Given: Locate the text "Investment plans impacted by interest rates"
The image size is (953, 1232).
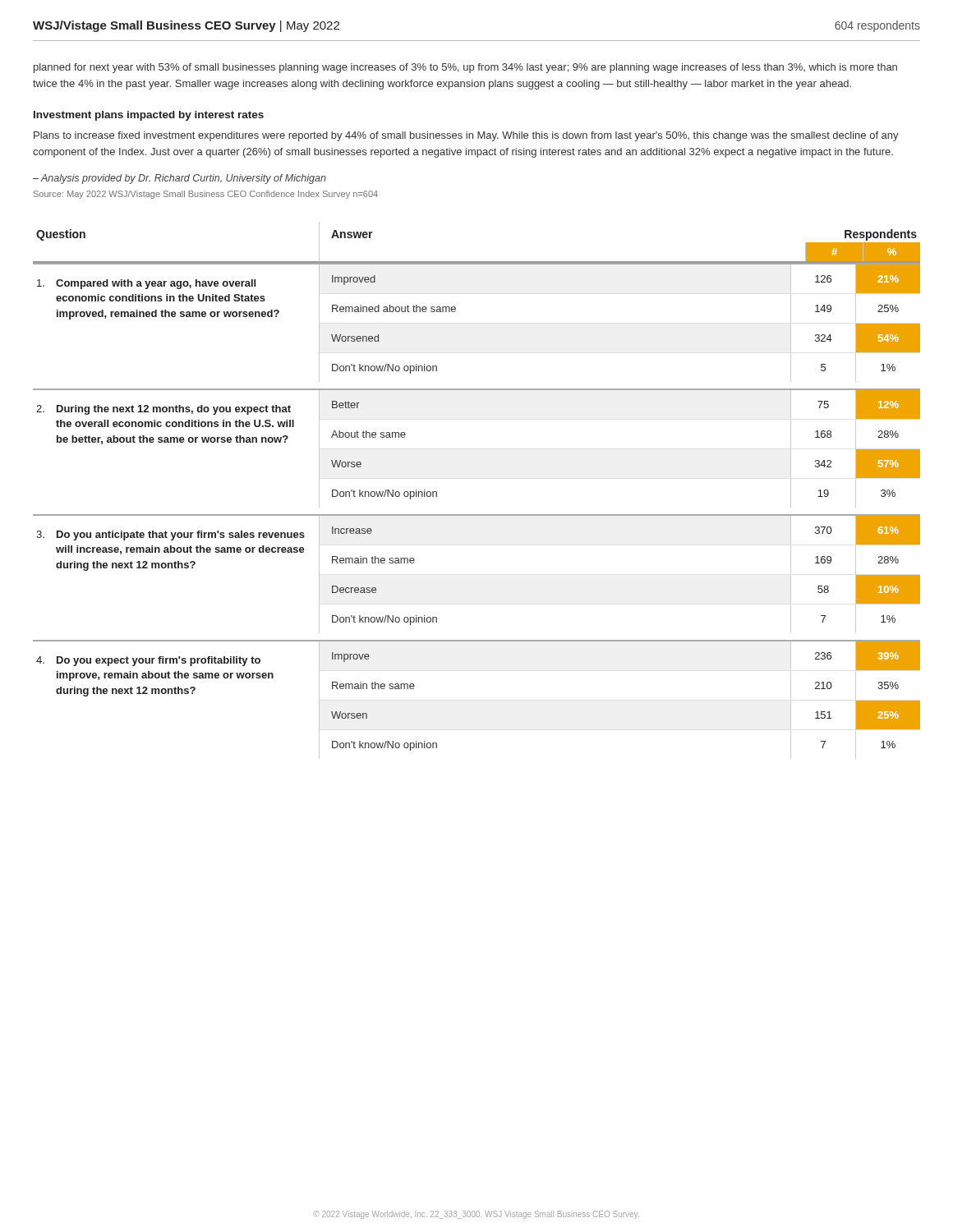Looking at the screenshot, I should coord(148,115).
